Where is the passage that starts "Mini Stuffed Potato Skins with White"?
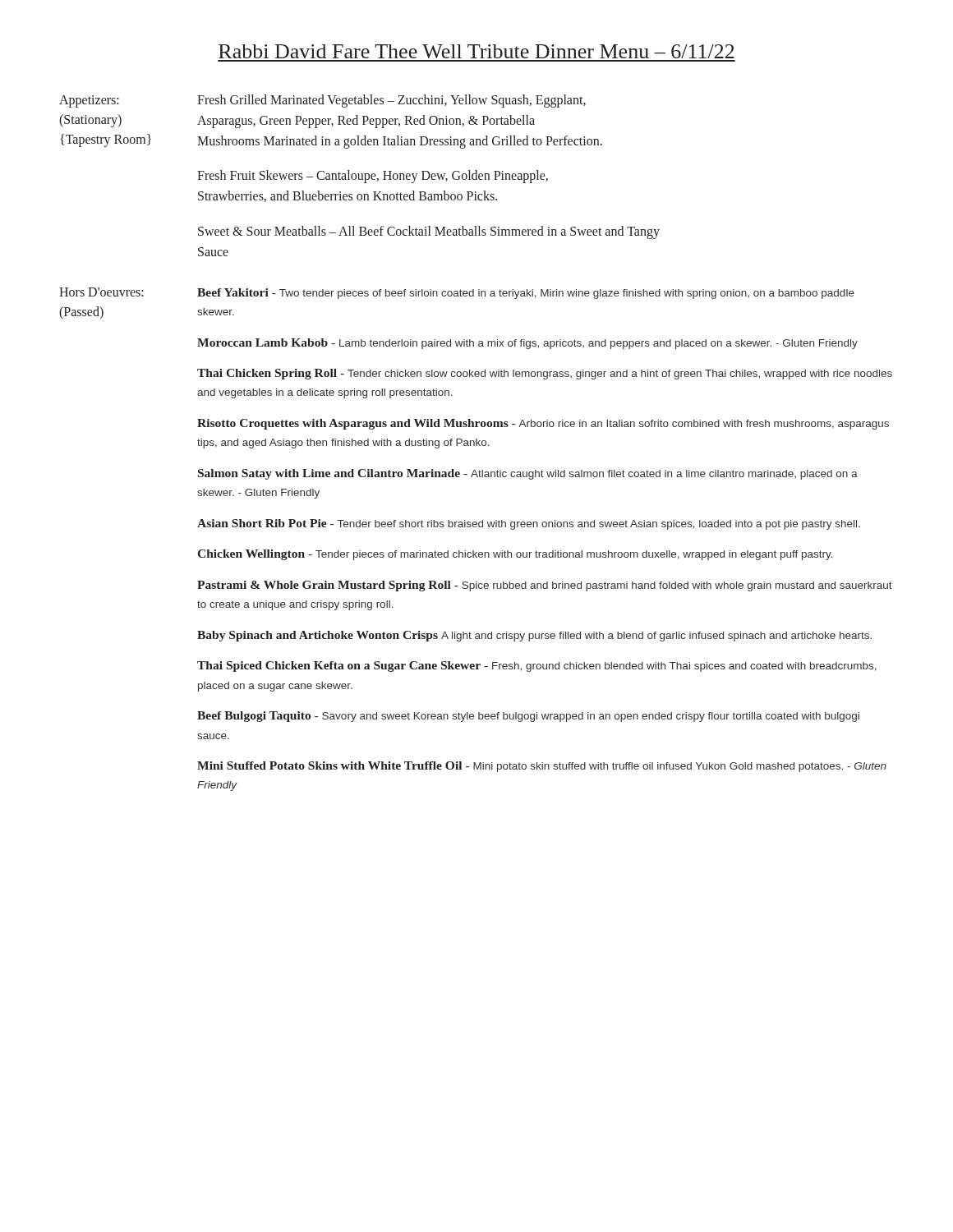This screenshot has height=1232, width=953. pos(542,775)
